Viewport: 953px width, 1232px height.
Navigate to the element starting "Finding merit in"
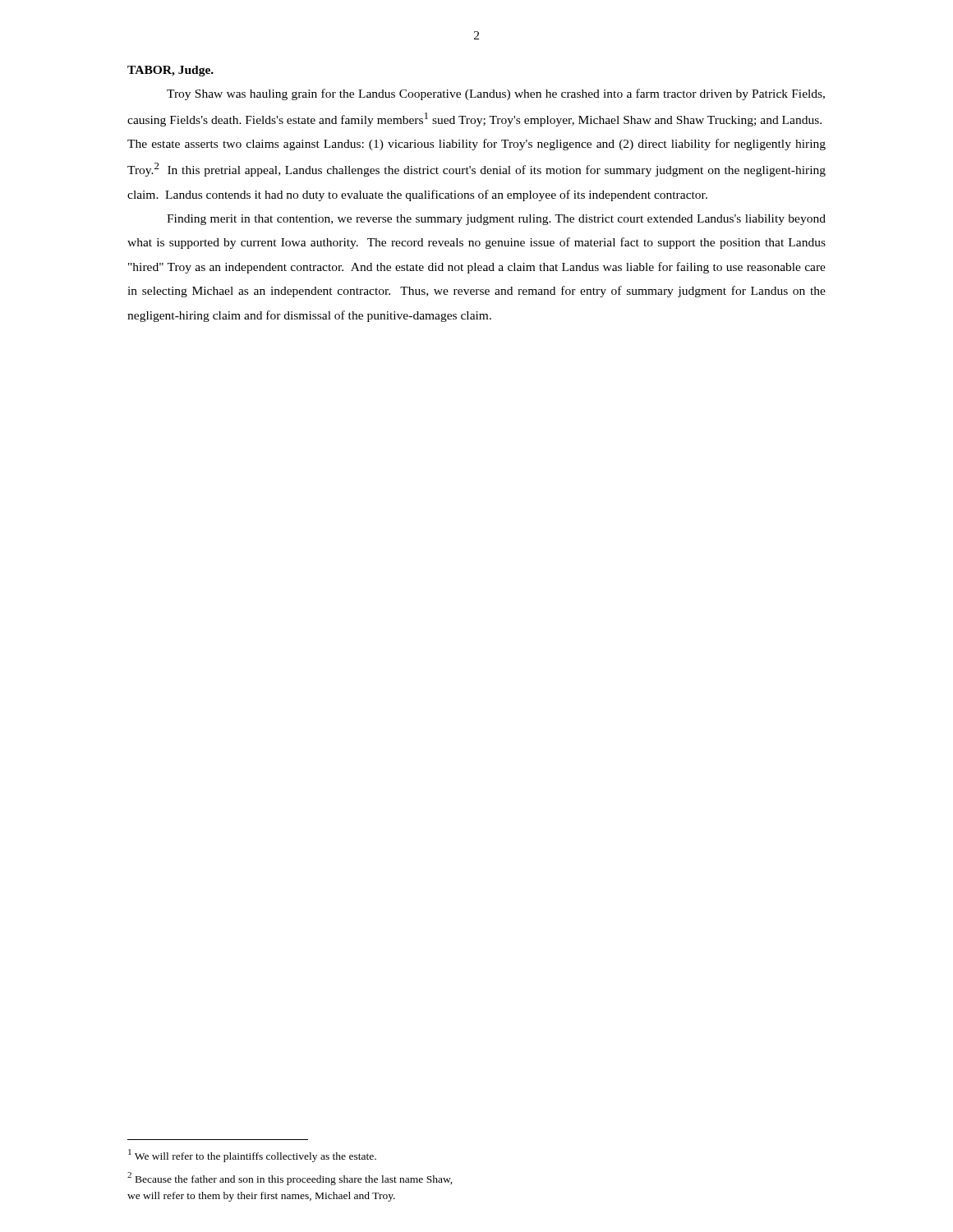click(x=476, y=266)
